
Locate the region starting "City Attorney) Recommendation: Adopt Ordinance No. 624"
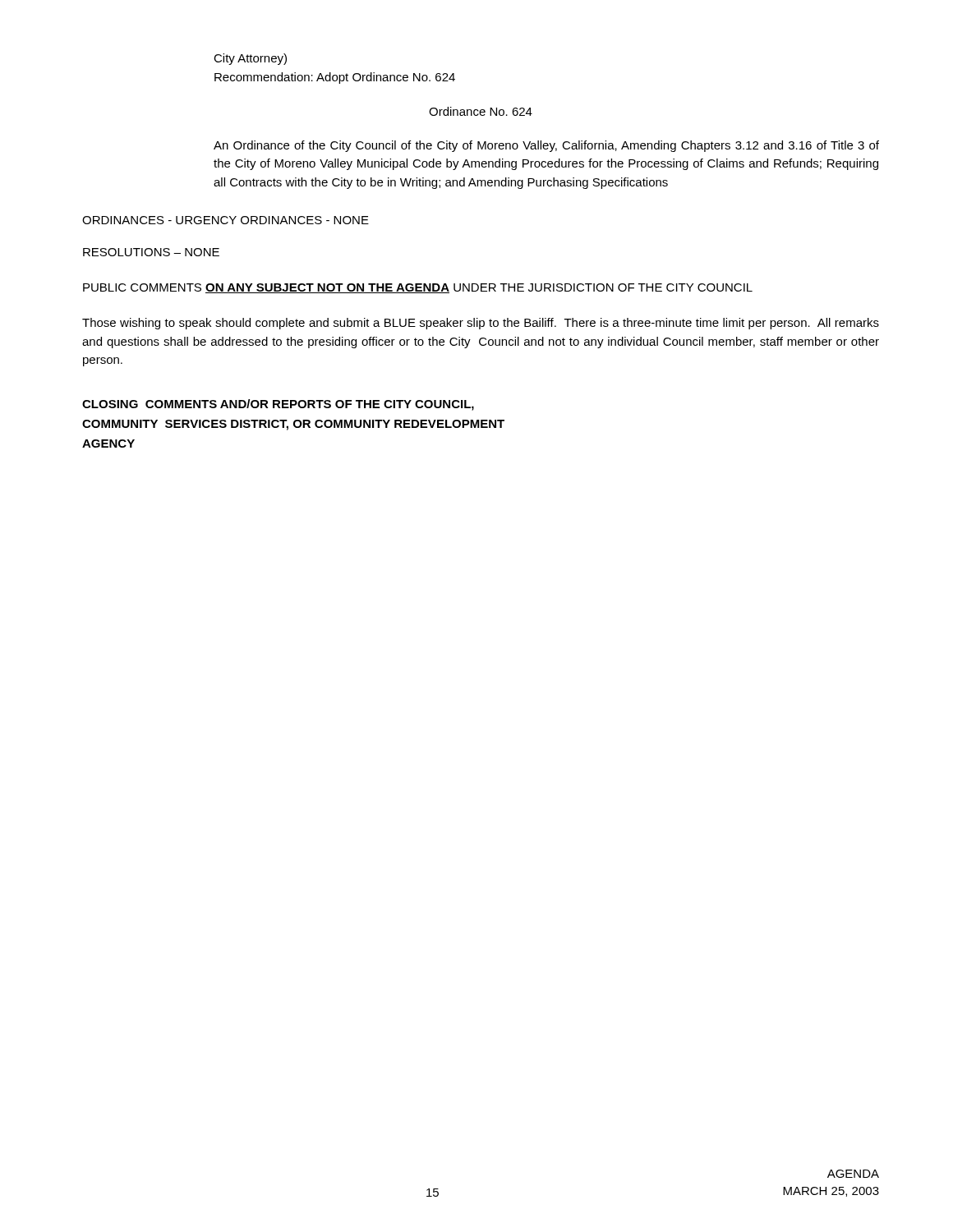point(335,67)
